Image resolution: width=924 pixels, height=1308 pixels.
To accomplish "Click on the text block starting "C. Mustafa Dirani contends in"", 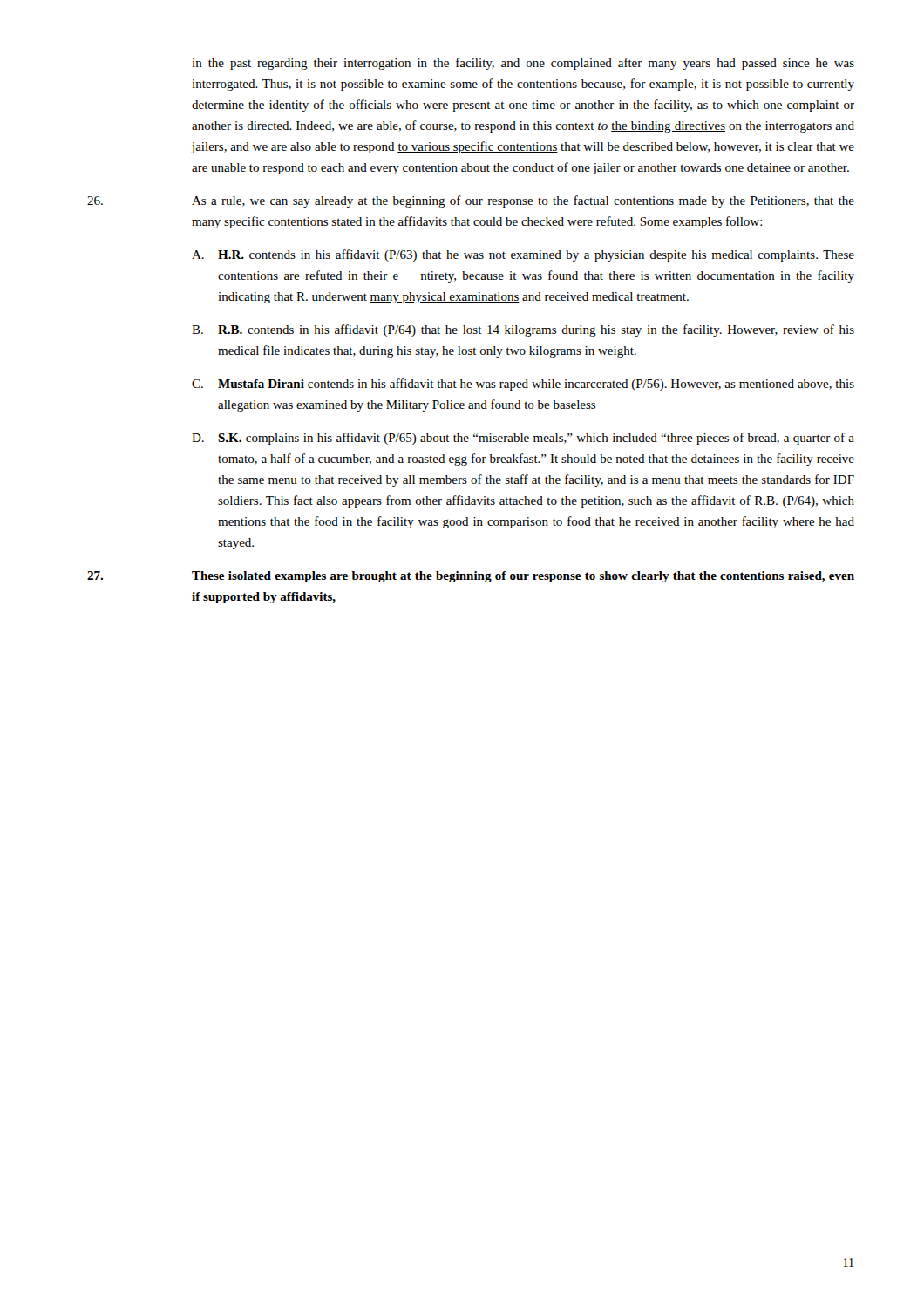I will pyautogui.click(x=523, y=394).
